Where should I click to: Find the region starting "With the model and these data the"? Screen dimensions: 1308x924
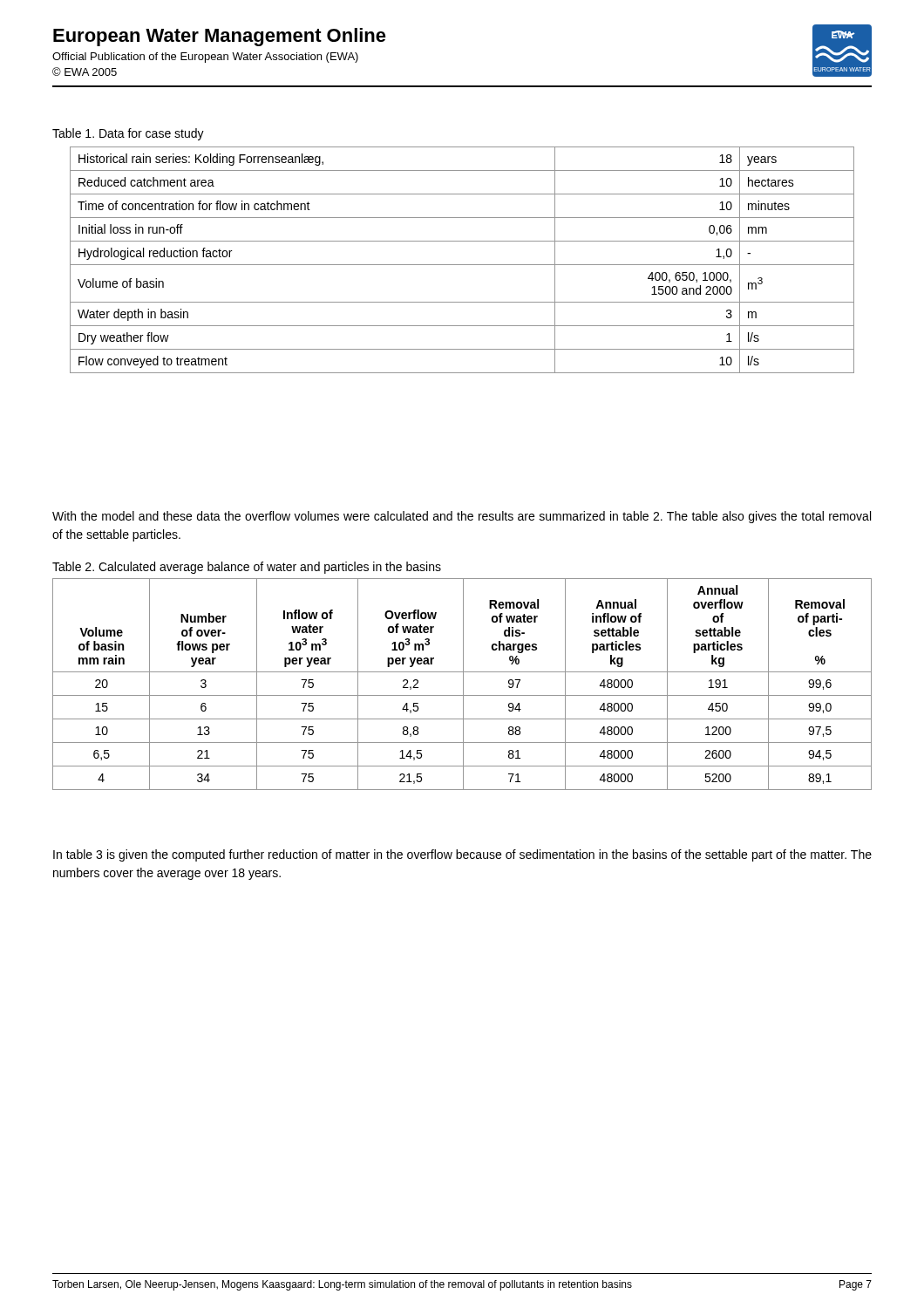click(x=462, y=525)
